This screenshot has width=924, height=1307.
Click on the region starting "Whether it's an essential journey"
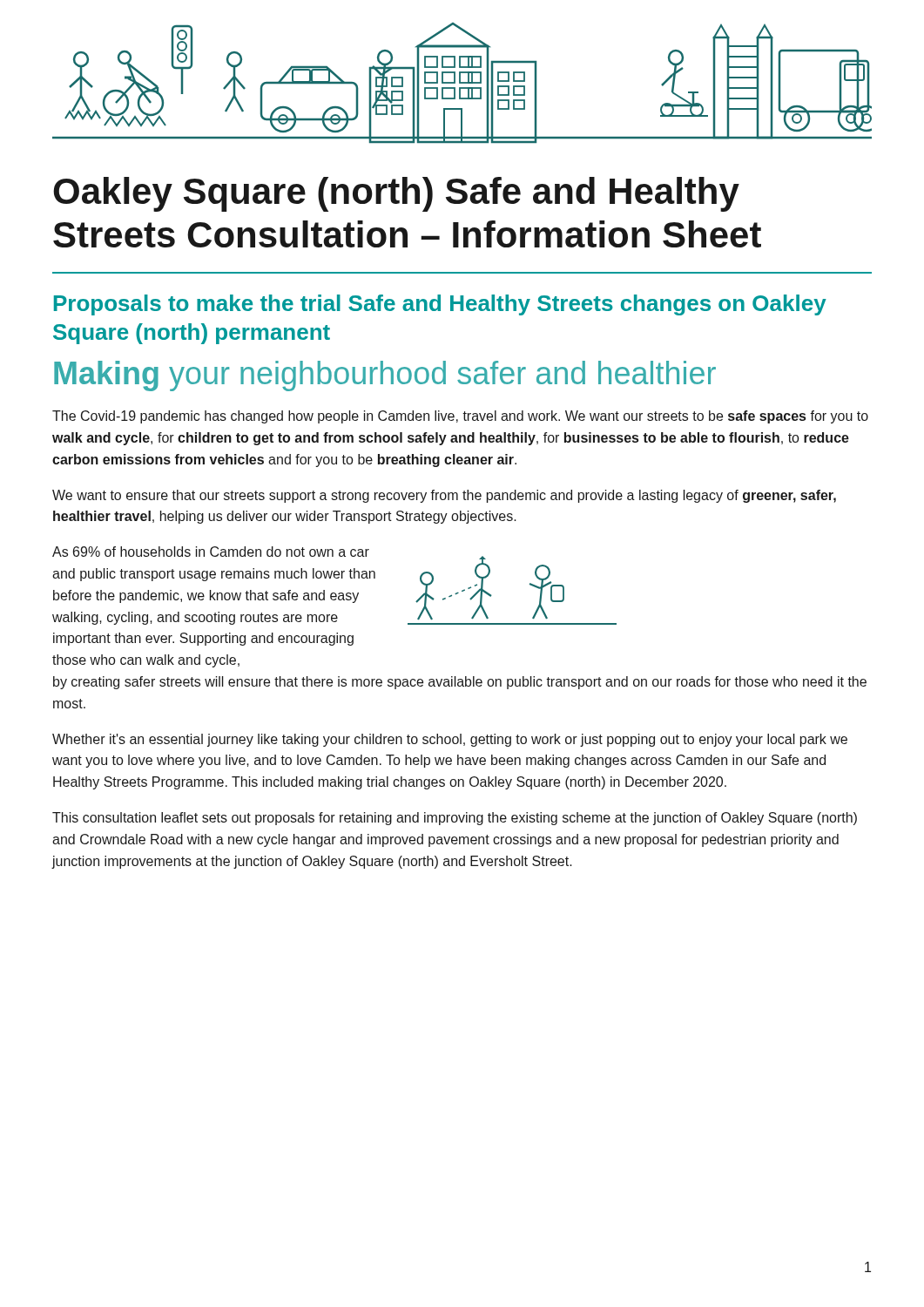click(462, 761)
